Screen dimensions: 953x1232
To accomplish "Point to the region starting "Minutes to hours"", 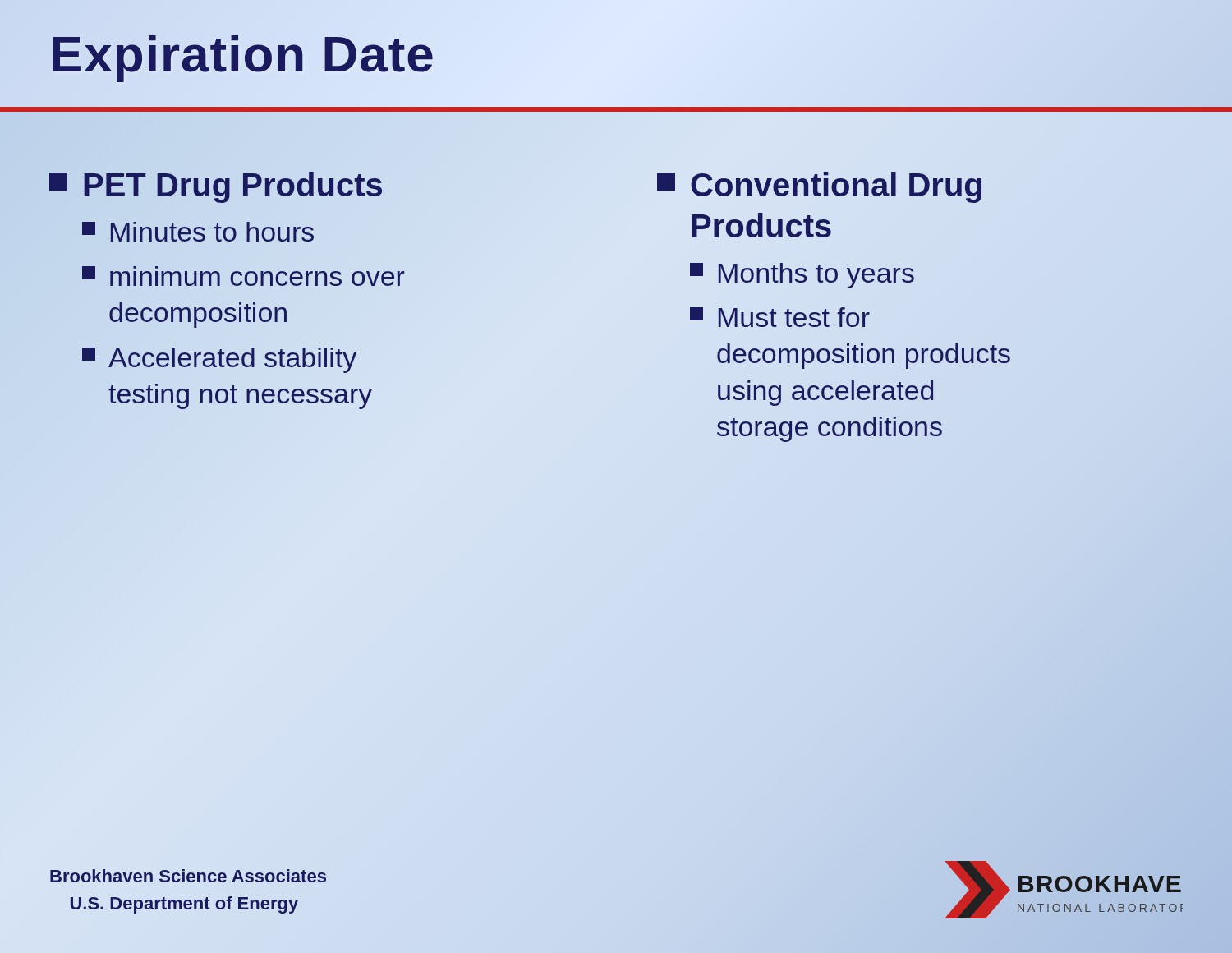I will [x=199, y=232].
